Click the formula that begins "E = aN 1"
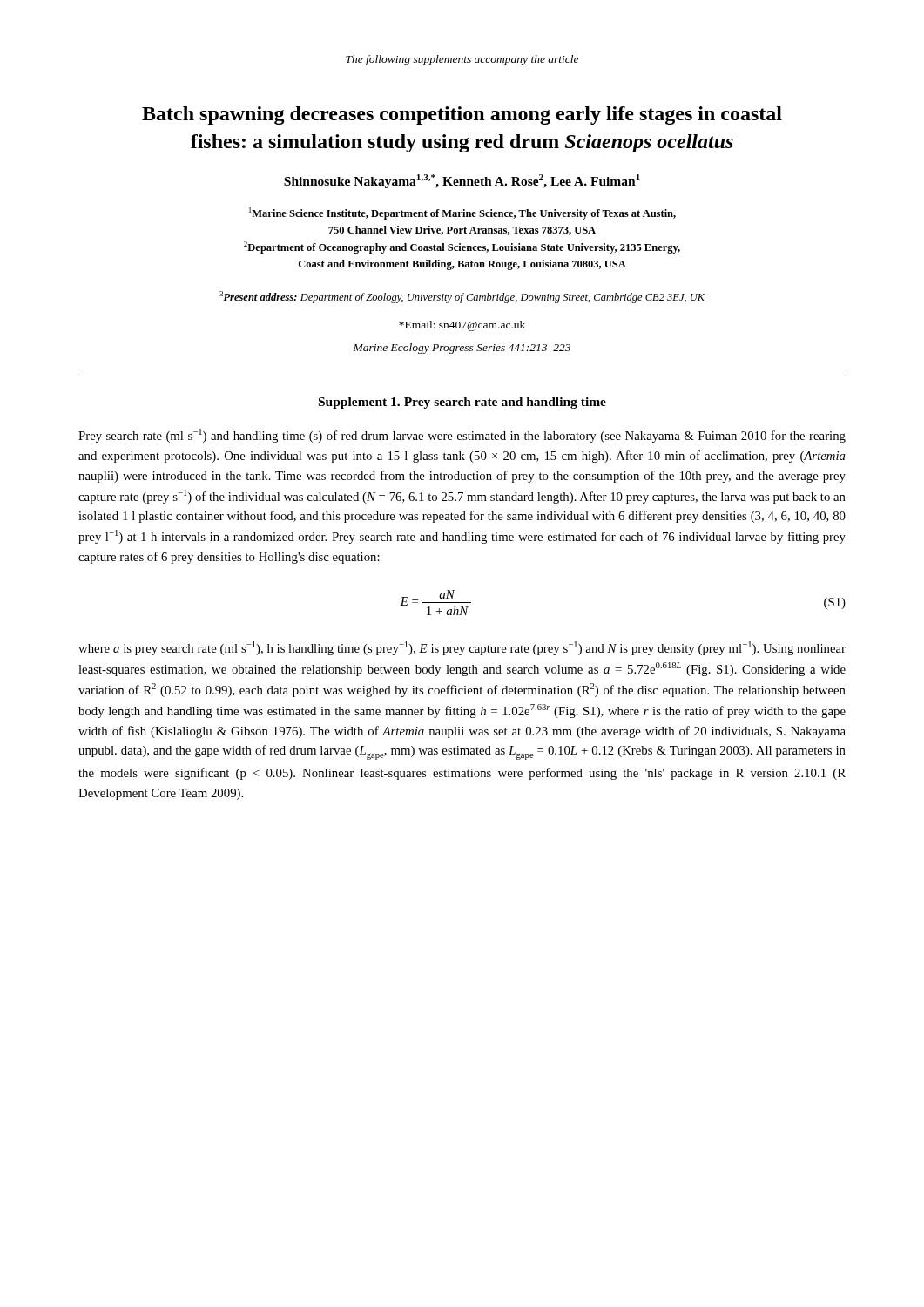This screenshot has width=924, height=1307. [462, 603]
